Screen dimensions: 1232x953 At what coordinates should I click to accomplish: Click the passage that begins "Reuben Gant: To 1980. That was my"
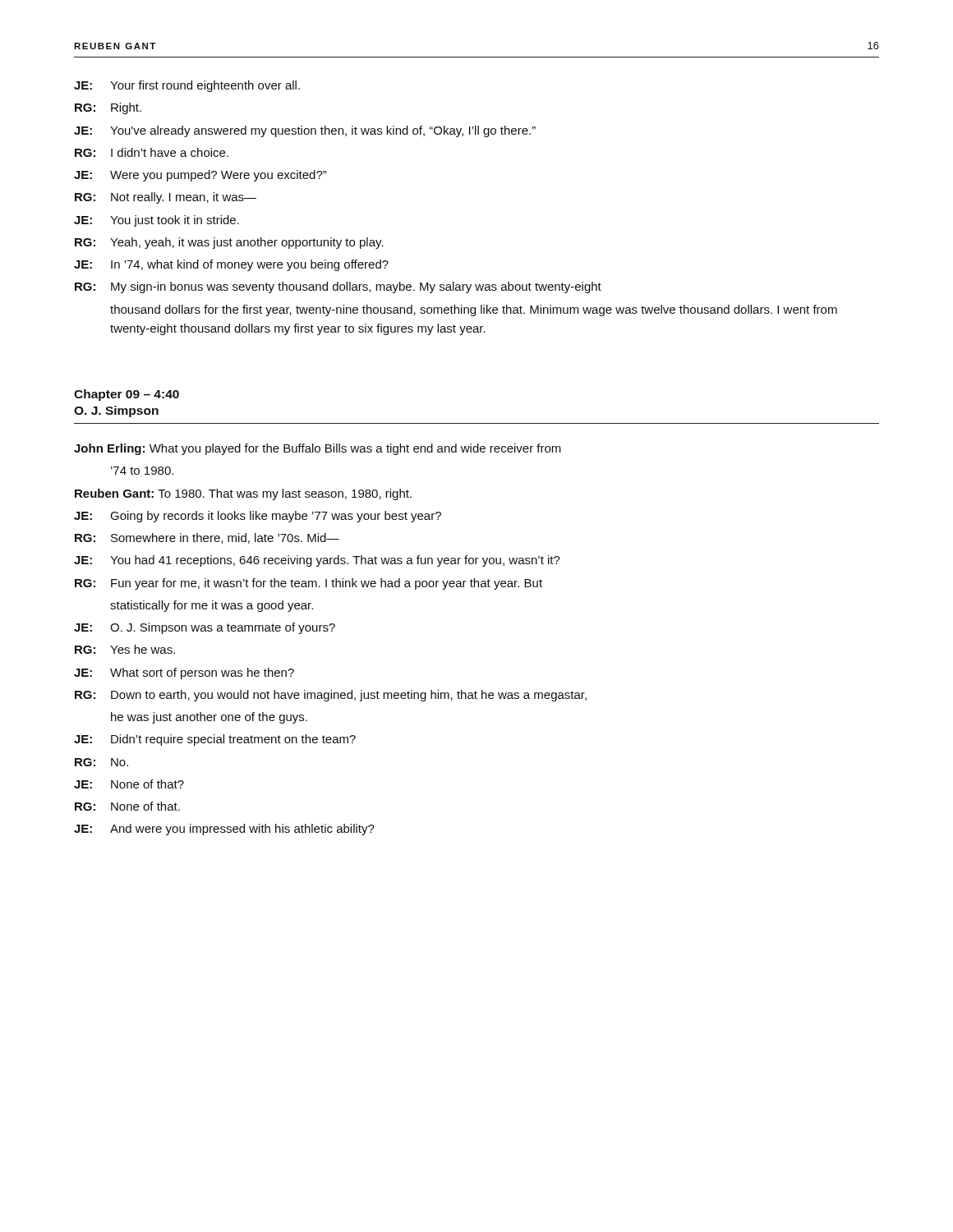pyautogui.click(x=243, y=494)
